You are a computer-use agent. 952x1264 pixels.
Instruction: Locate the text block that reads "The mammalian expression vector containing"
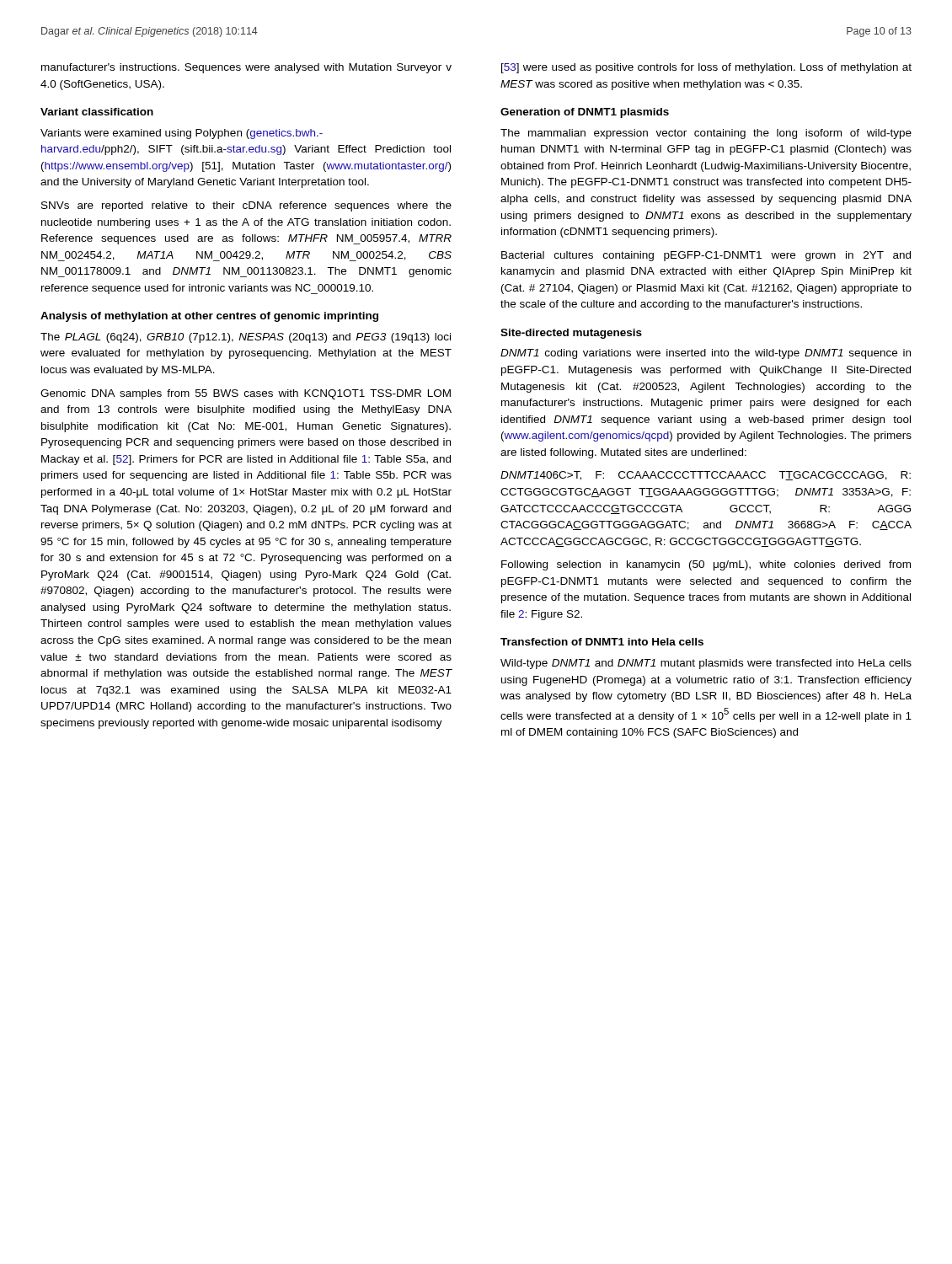click(706, 182)
